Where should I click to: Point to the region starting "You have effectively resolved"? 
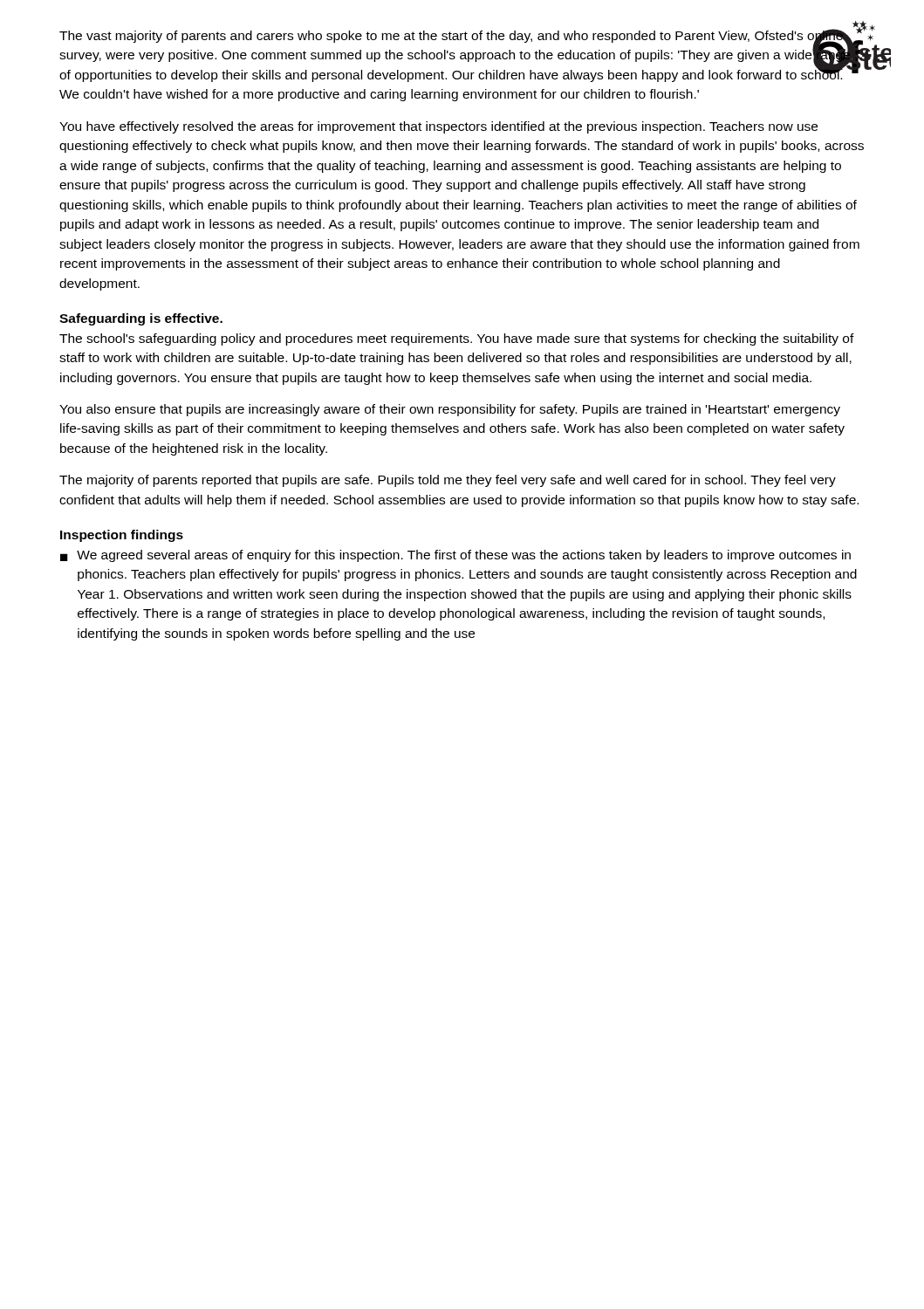click(462, 205)
